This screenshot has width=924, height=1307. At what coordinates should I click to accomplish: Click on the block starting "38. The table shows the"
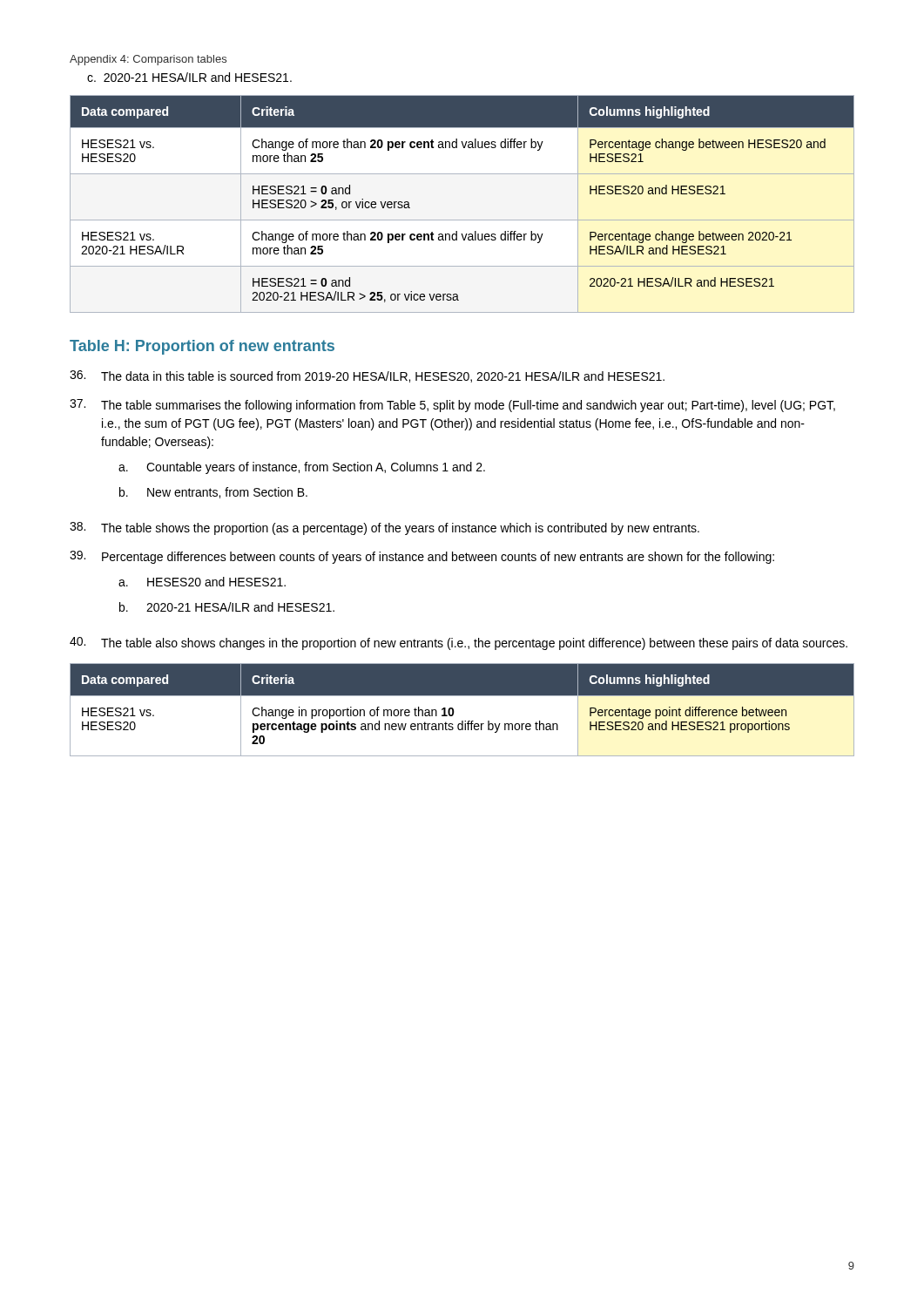[x=462, y=528]
